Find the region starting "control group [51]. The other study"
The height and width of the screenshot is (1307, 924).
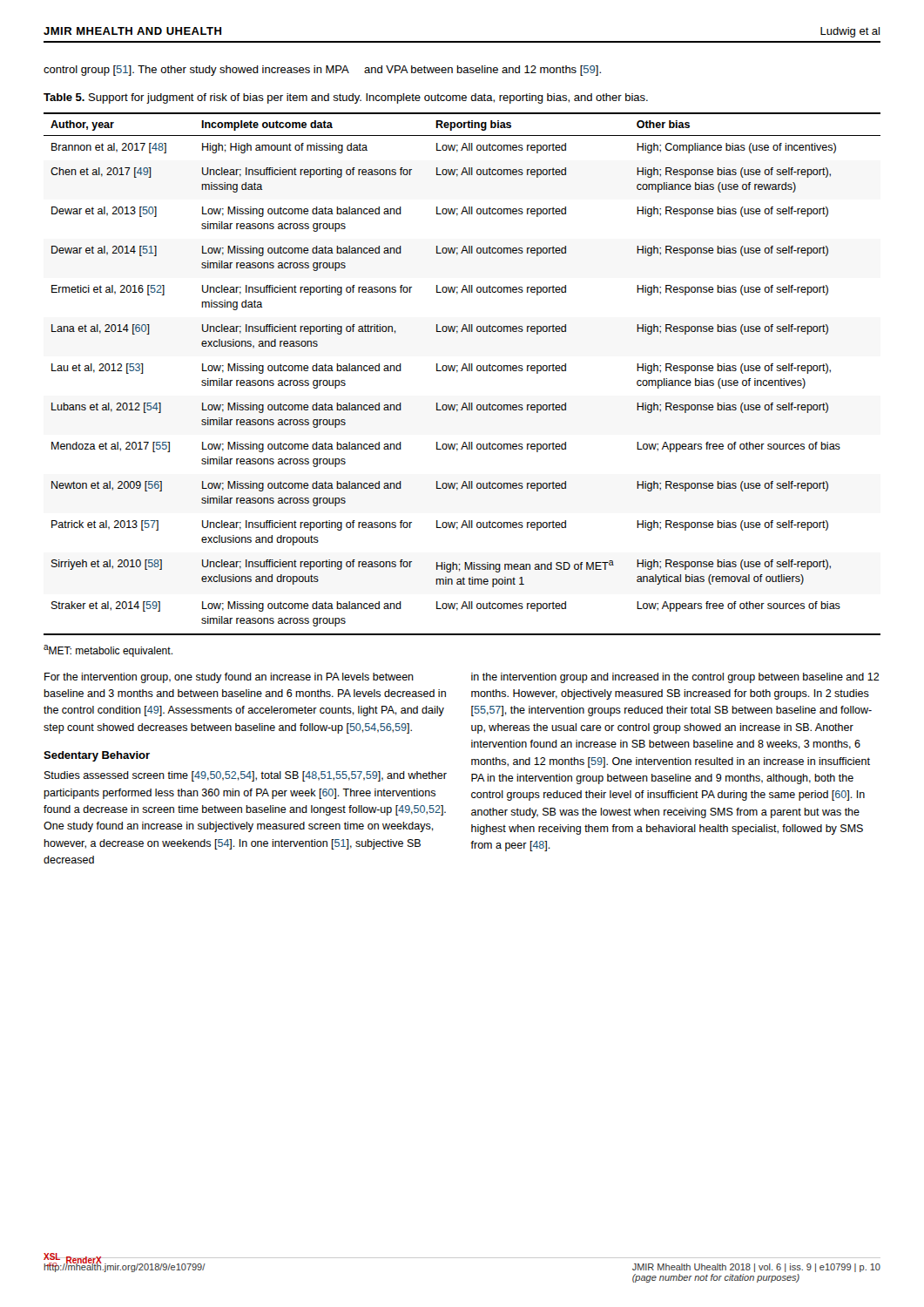[x=323, y=69]
